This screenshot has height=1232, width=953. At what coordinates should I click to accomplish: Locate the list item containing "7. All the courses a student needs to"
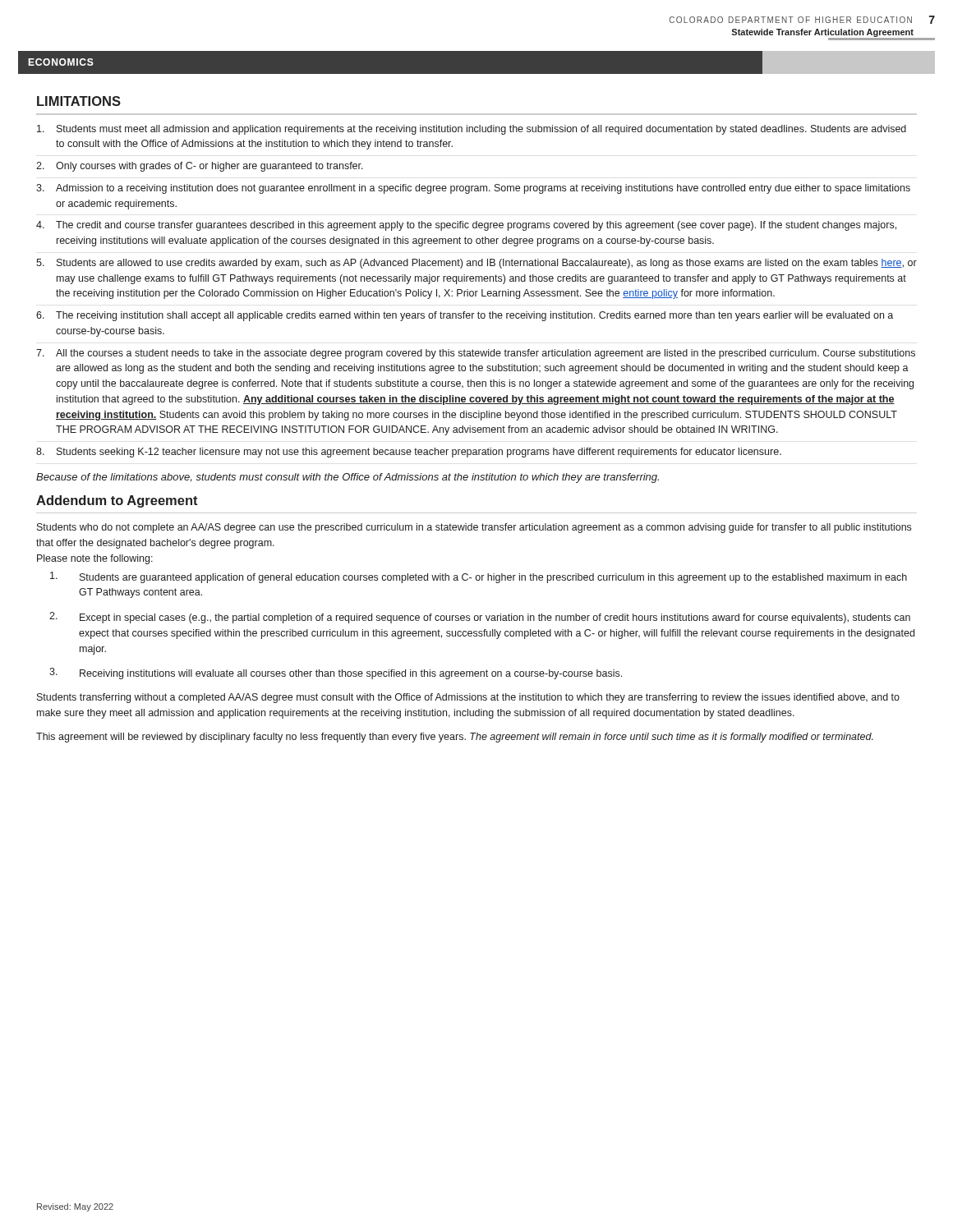pyautogui.click(x=476, y=392)
